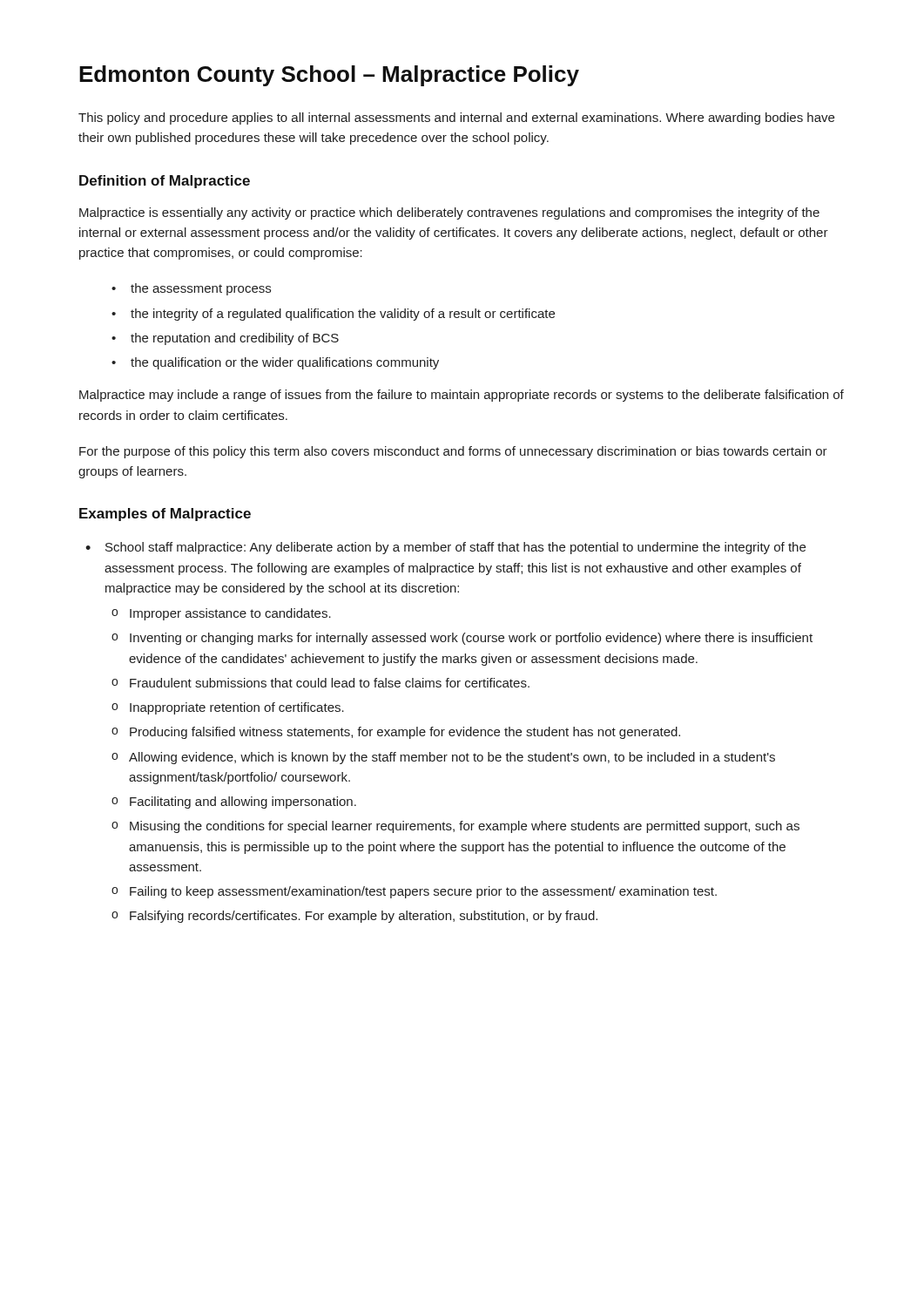Click on the section header with the text "Examples of Malpractice"
Screen dimensions: 1307x924
coord(165,514)
